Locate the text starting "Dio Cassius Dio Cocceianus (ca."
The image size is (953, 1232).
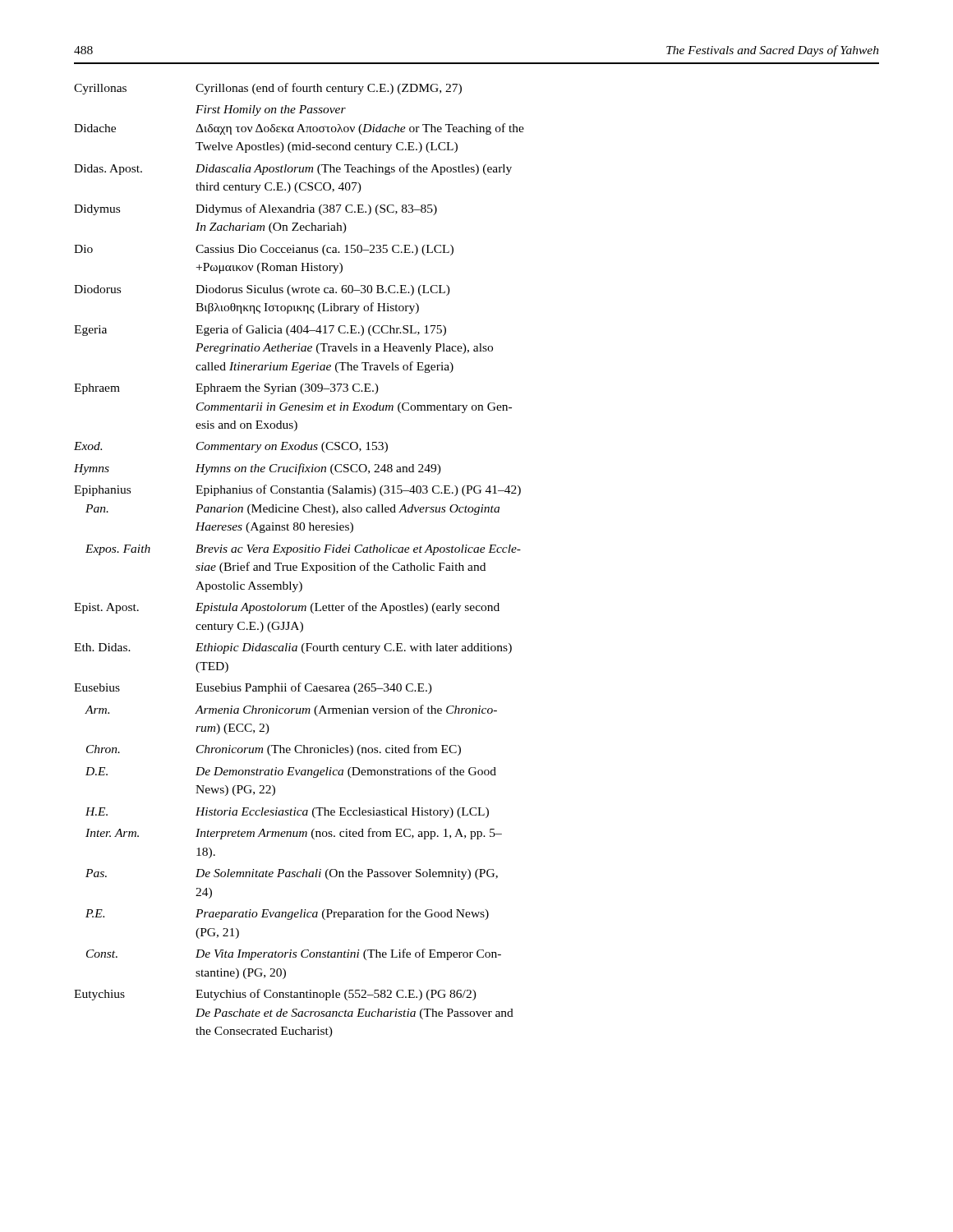tap(264, 250)
